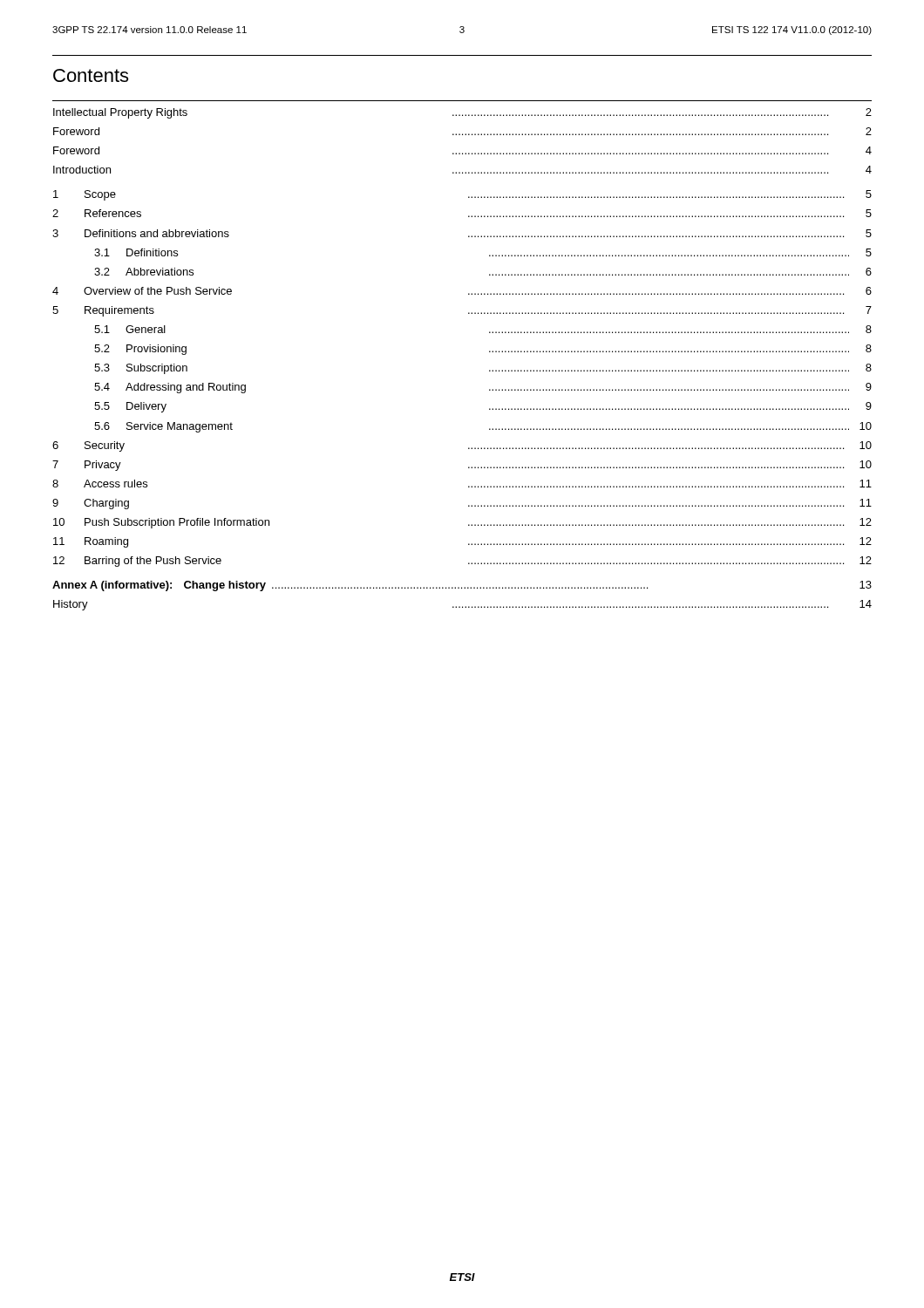Find the list item containing "Foreword 2"
This screenshot has width=924, height=1308.
click(x=462, y=132)
